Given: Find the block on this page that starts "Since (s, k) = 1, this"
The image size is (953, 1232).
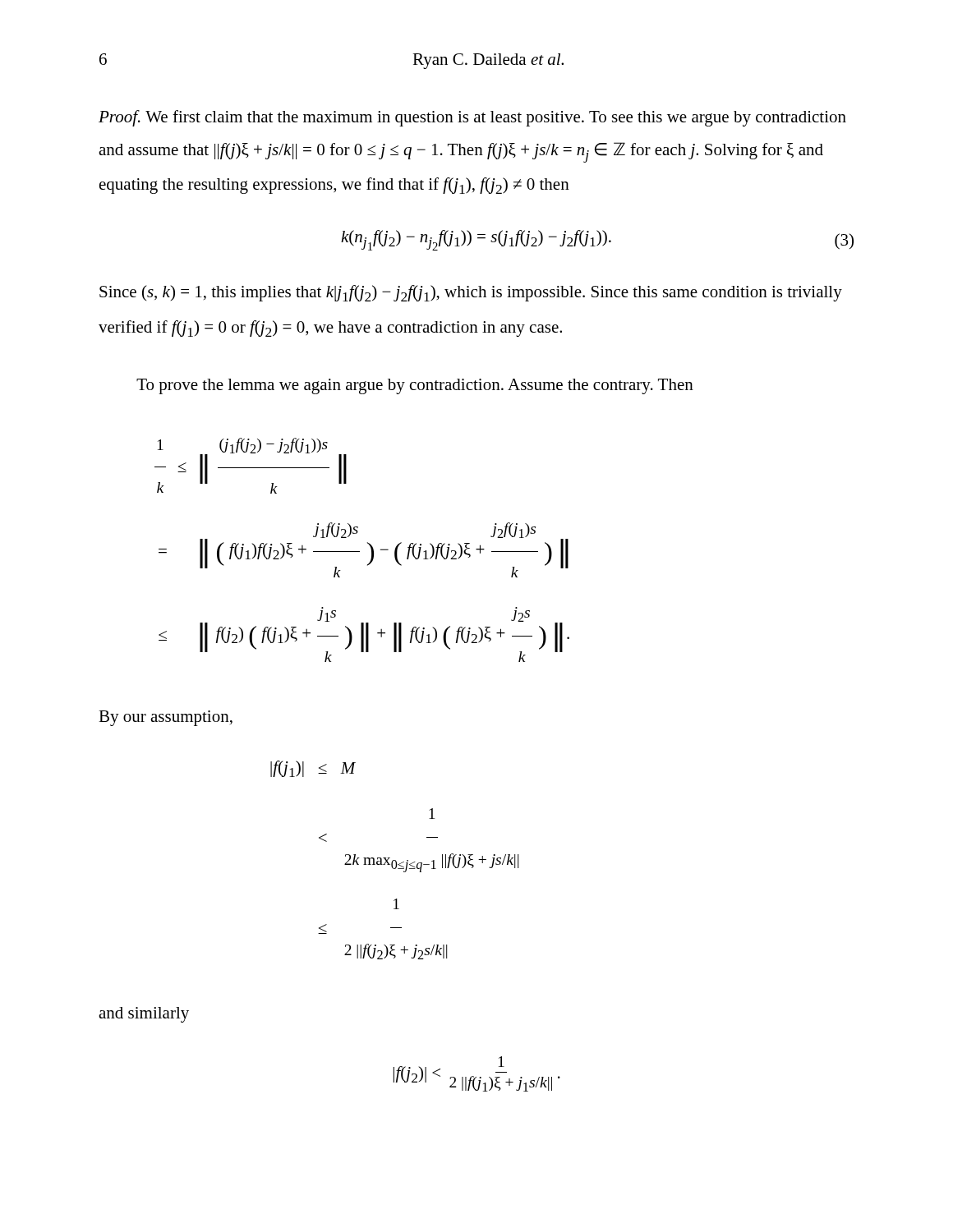Looking at the screenshot, I should point(471,293).
